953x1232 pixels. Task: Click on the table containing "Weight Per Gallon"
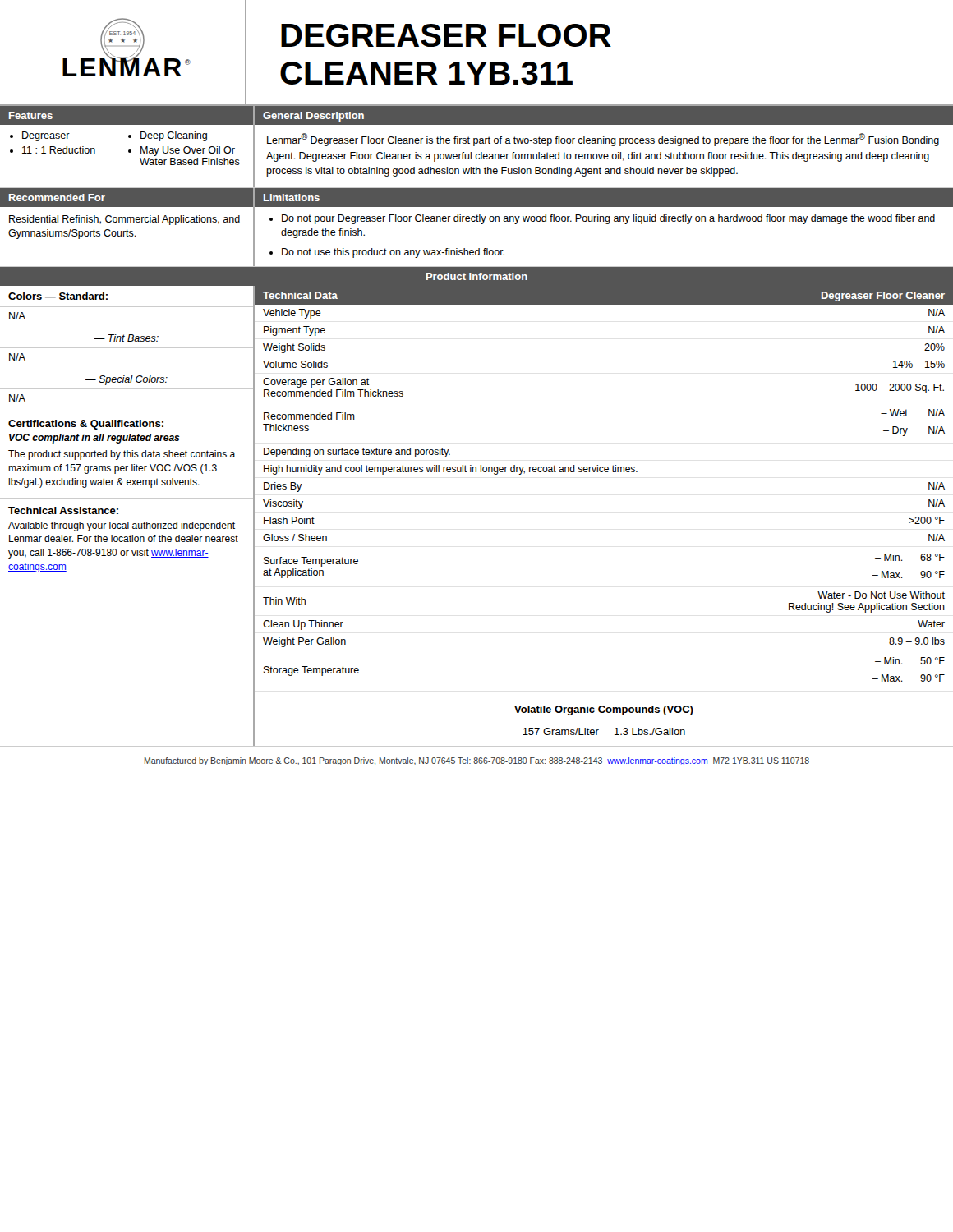pyautogui.click(x=604, y=489)
